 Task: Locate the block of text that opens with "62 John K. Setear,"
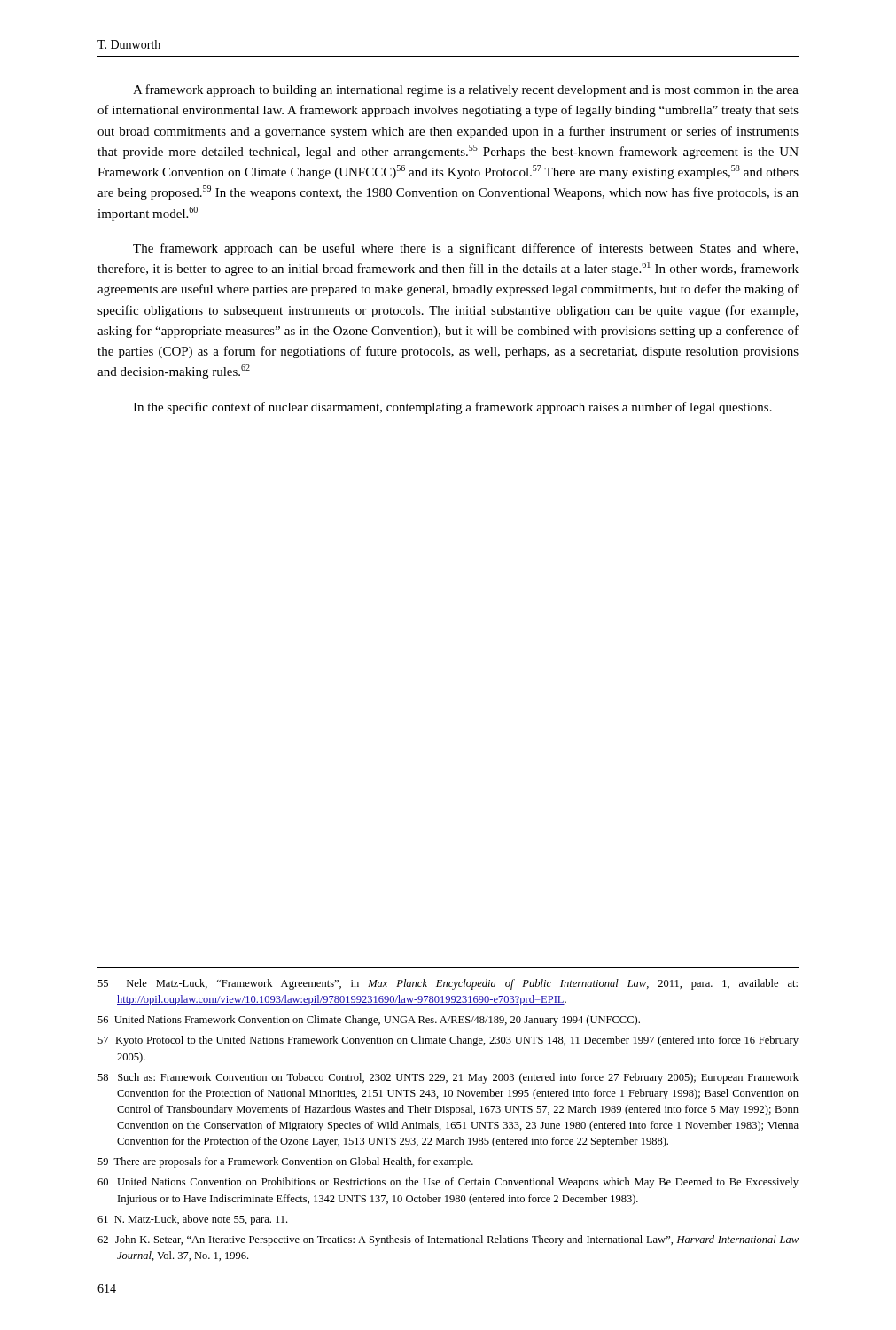[448, 1247]
